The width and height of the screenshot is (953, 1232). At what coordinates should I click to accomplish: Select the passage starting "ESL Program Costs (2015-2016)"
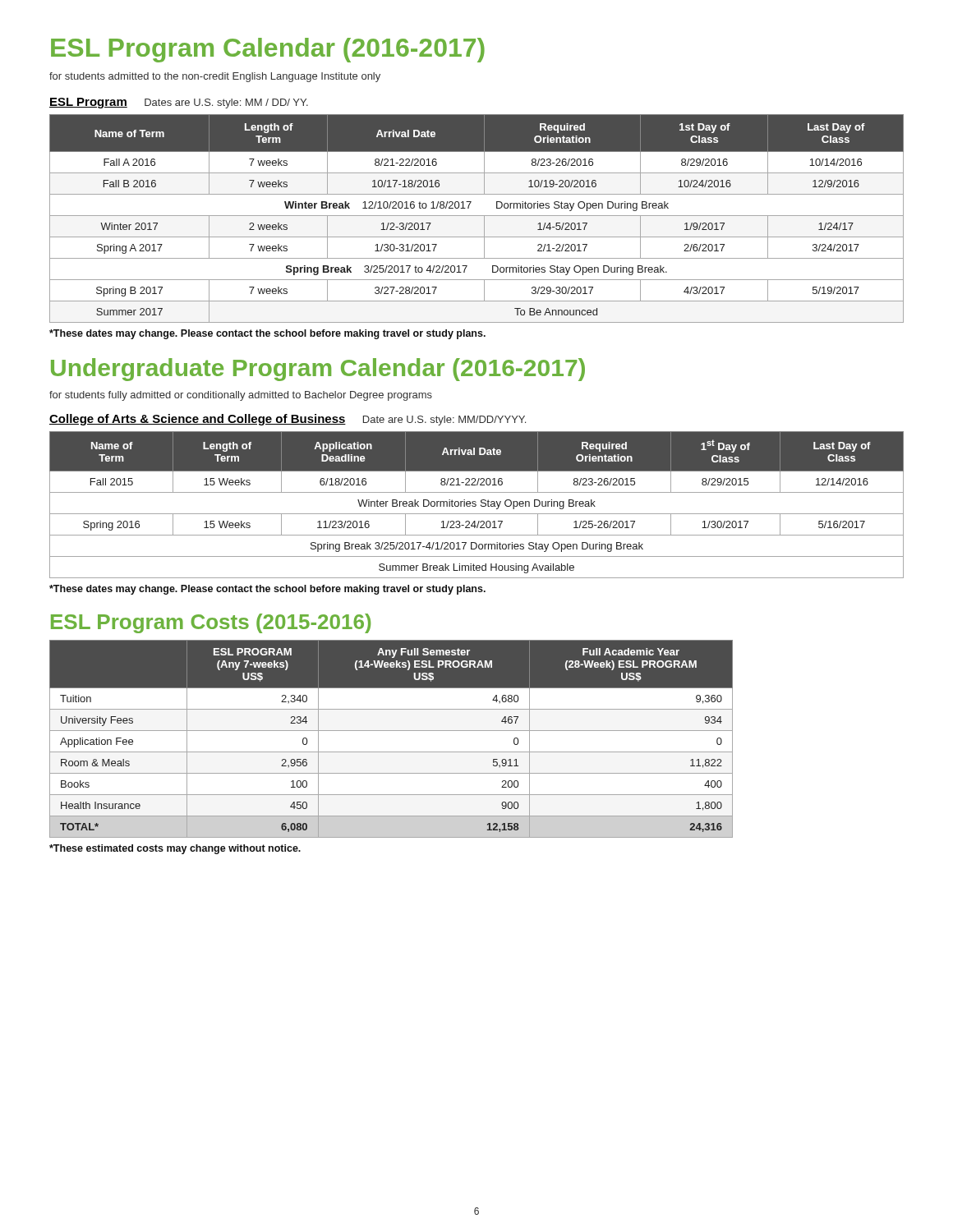[211, 623]
